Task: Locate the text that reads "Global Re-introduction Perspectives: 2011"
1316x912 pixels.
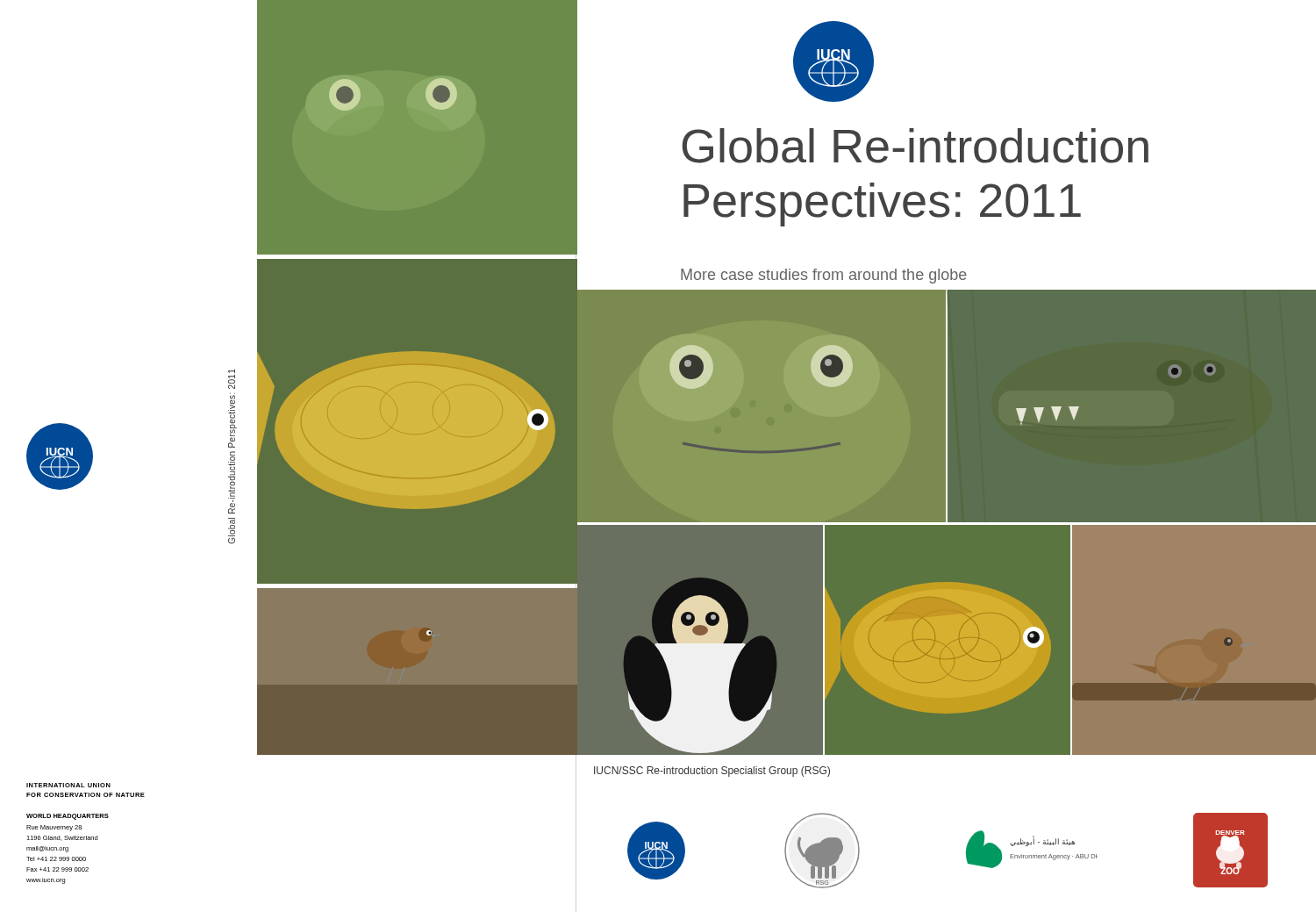Action: (232, 456)
